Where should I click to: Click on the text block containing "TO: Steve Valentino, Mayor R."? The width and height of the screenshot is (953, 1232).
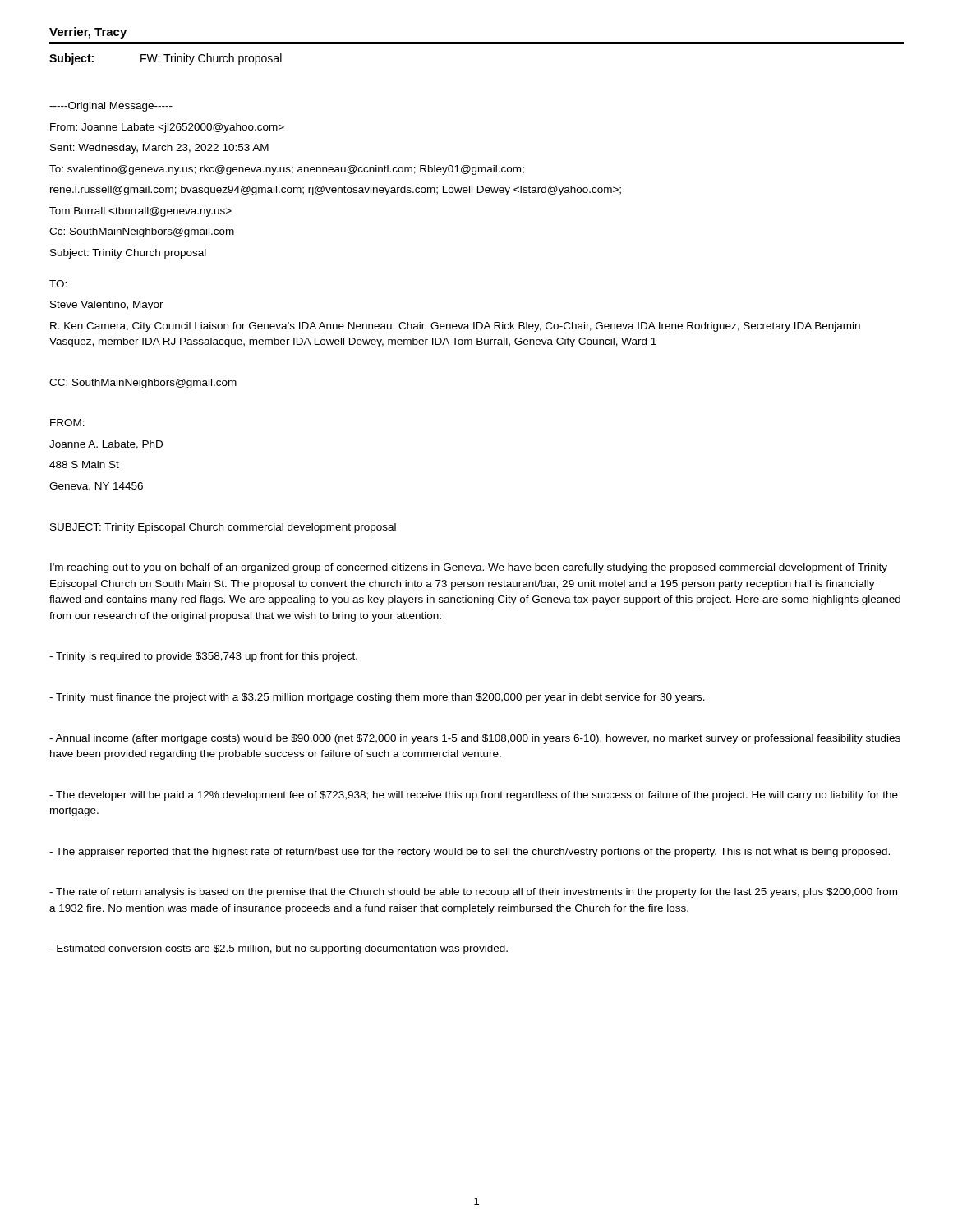click(x=476, y=313)
